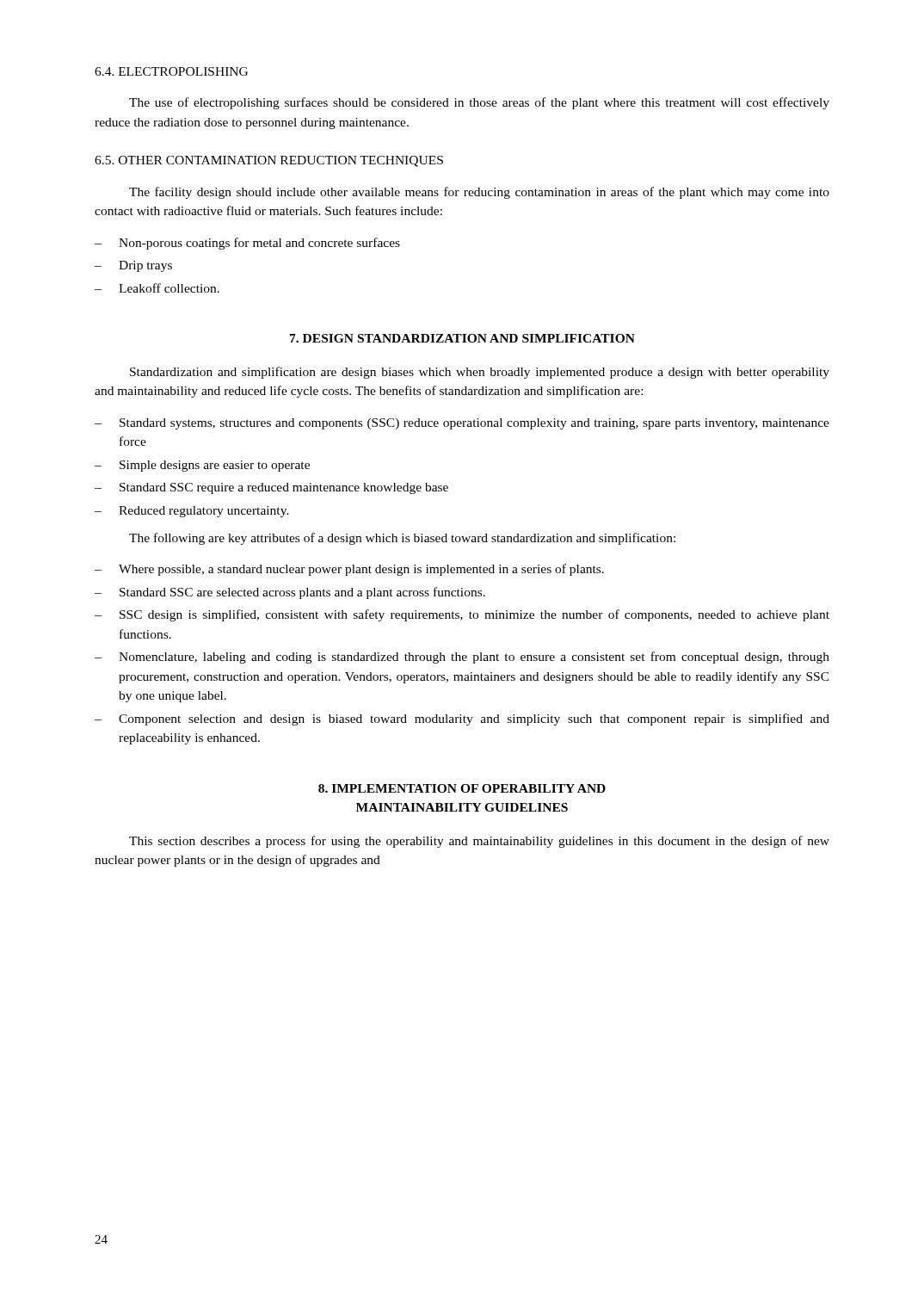
Task: Navigate to the passage starting "– Component selection and design is"
Action: tap(462, 728)
